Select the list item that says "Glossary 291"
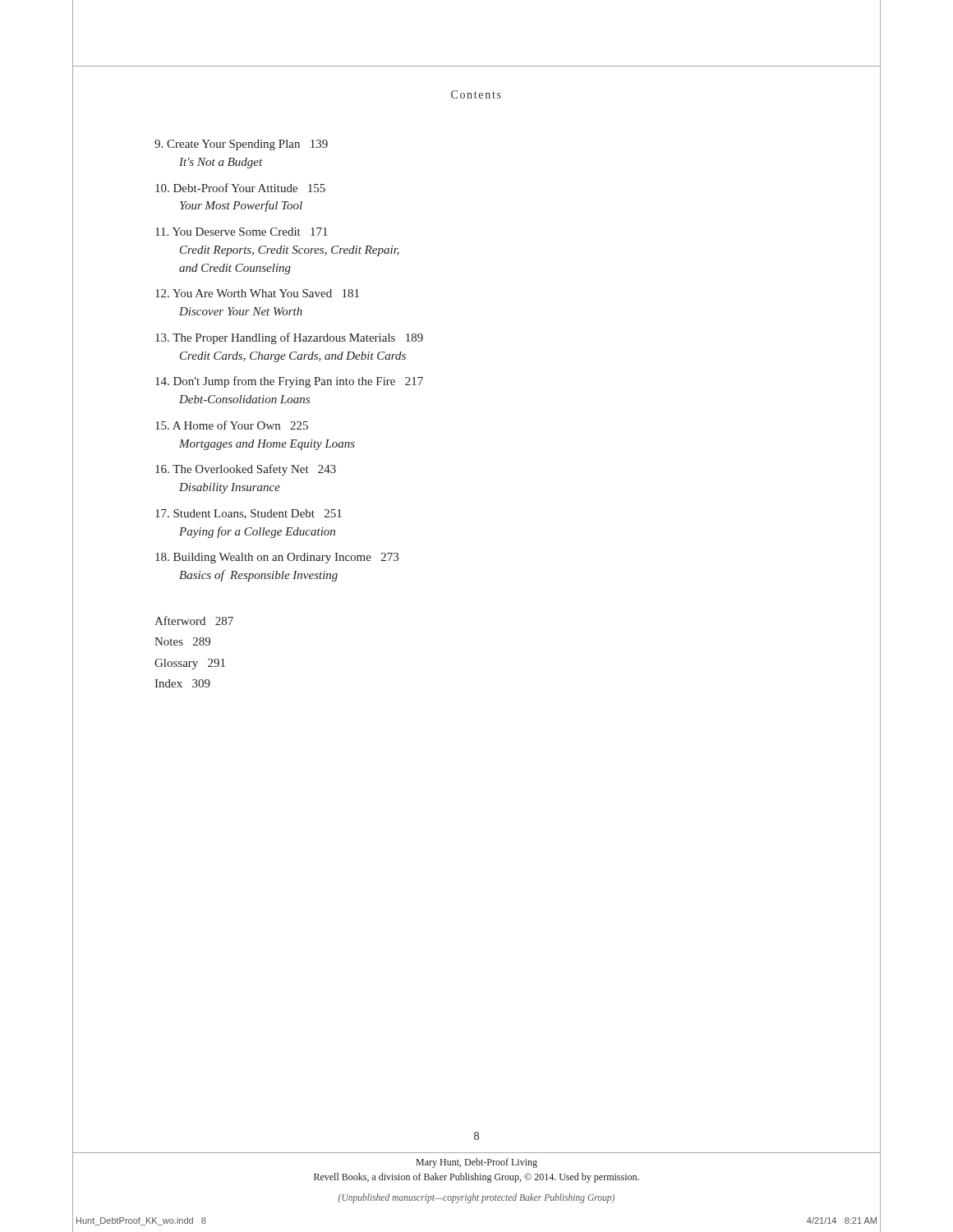The height and width of the screenshot is (1232, 953). tap(190, 664)
